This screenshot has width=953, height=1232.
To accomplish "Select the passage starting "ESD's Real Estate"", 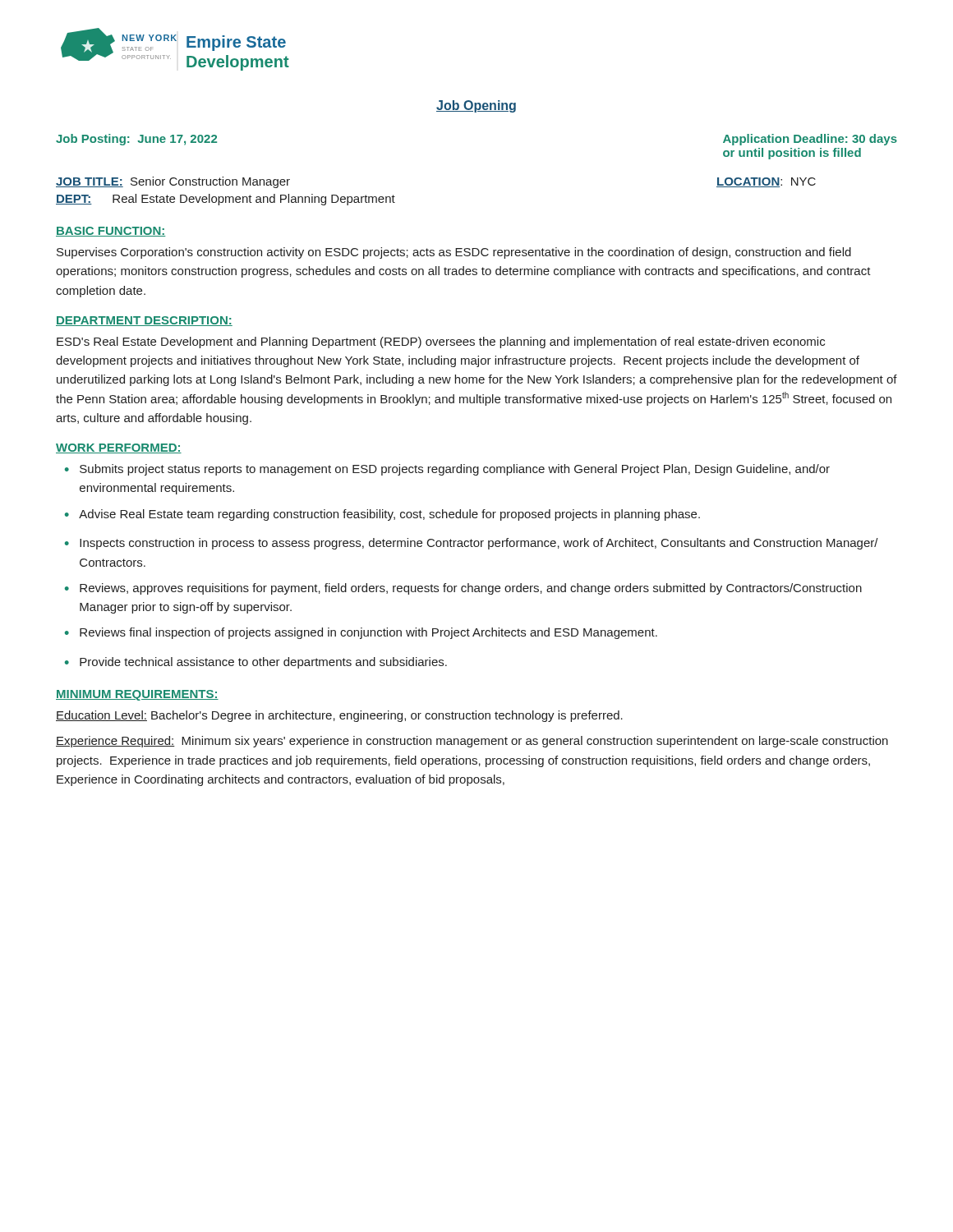I will pyautogui.click(x=476, y=379).
